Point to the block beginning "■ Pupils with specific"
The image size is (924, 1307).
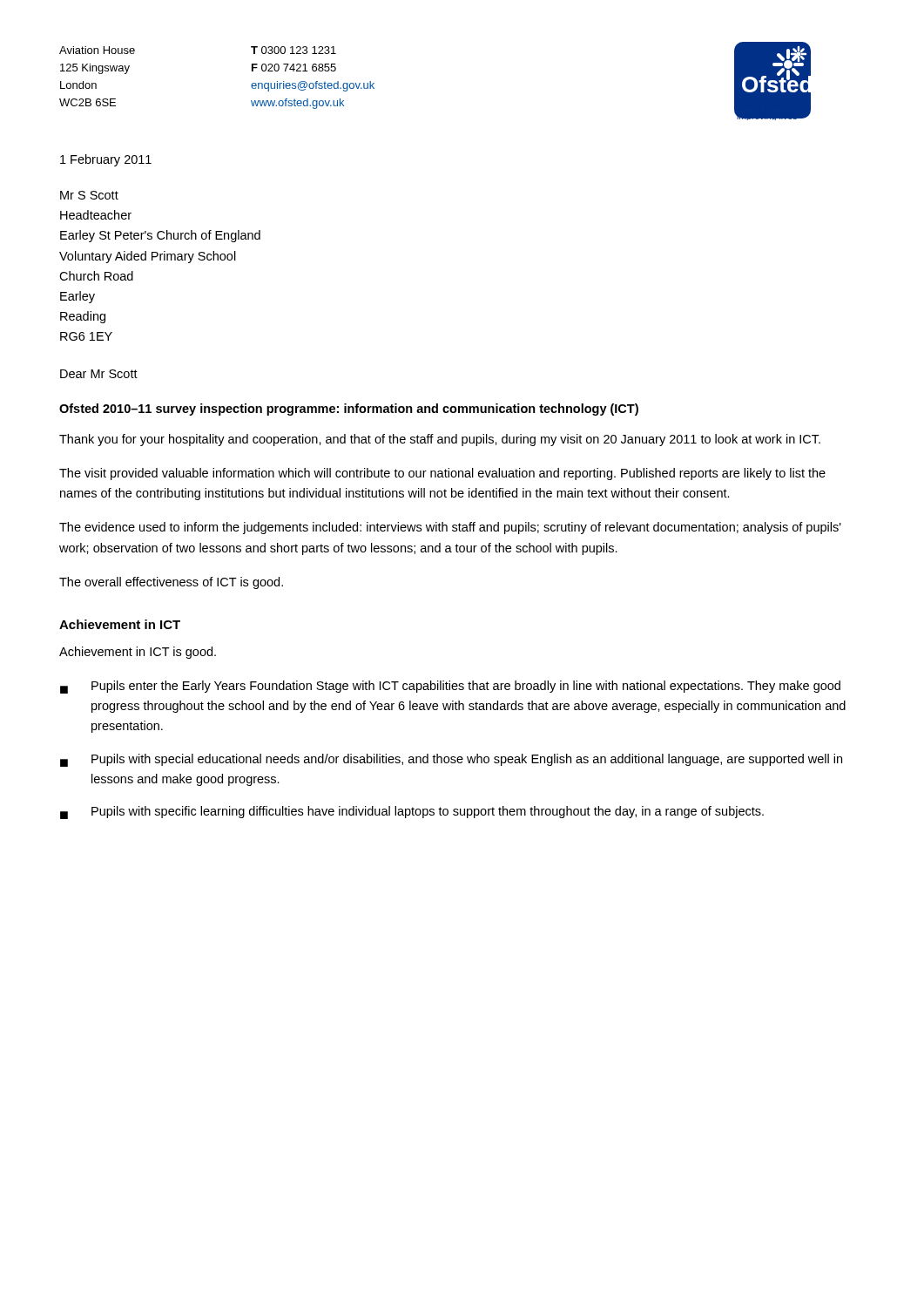tap(462, 815)
